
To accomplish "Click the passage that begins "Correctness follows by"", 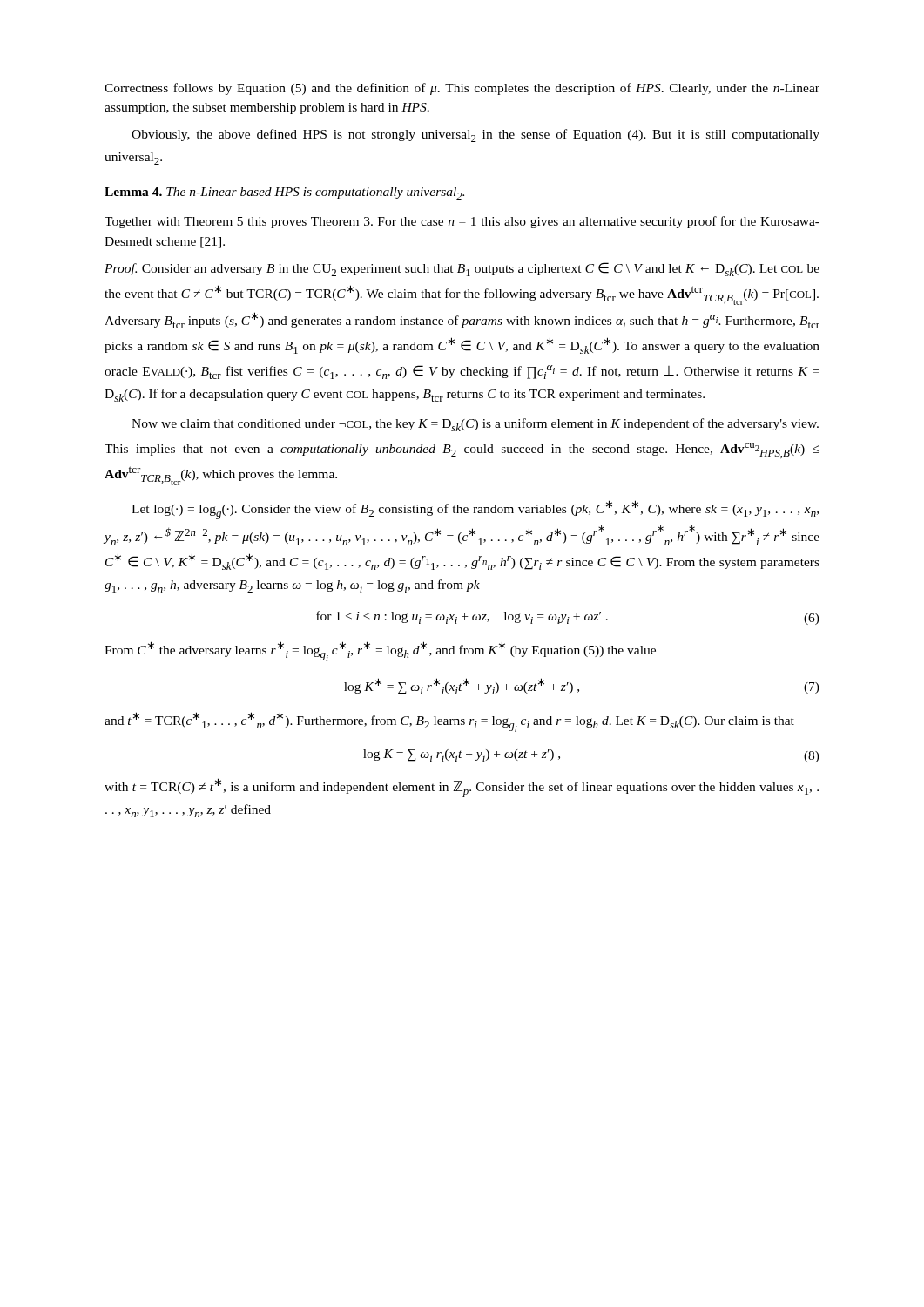I will (x=462, y=124).
